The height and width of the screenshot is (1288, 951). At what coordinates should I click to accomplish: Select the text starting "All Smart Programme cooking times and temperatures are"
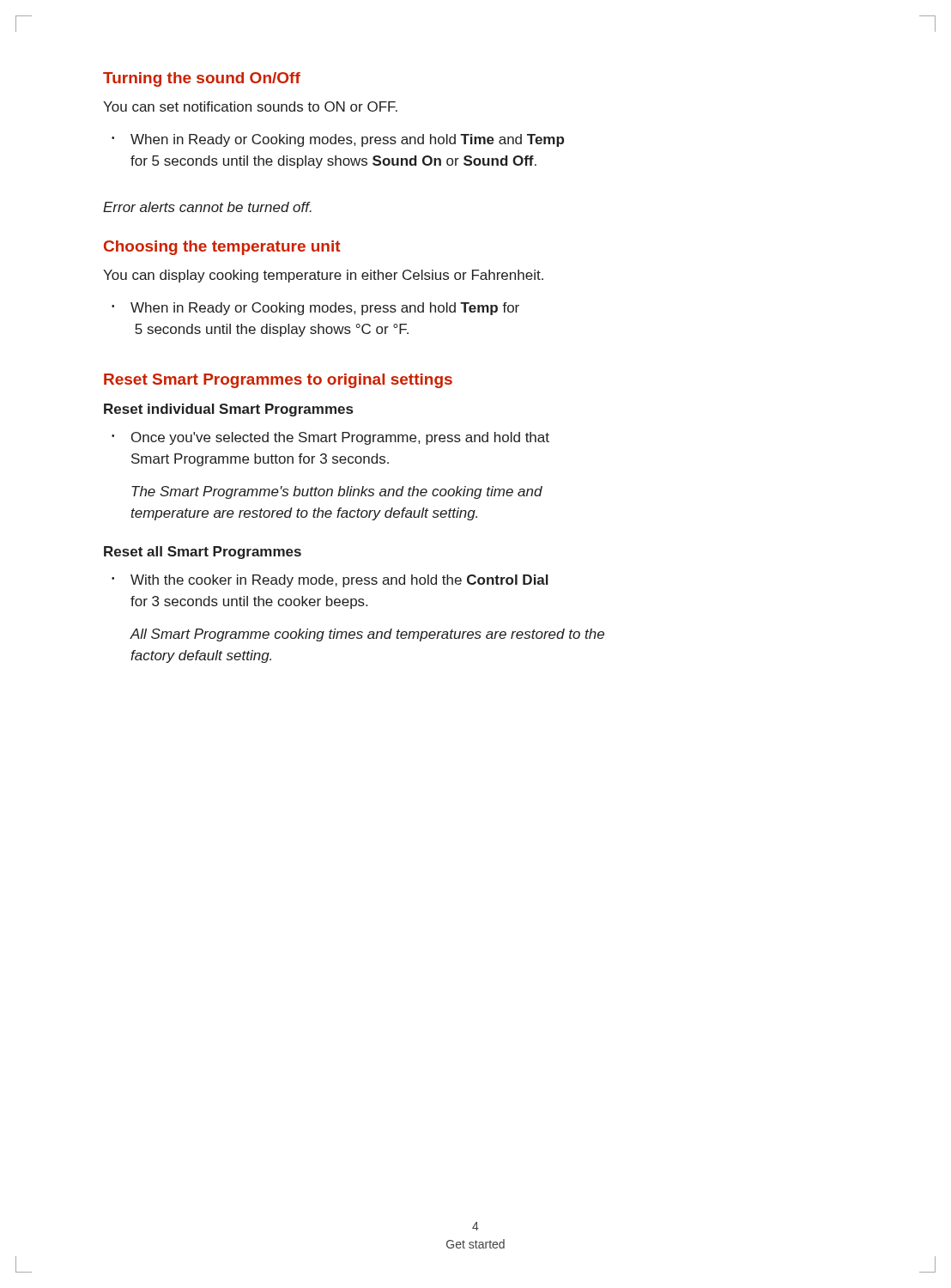pyautogui.click(x=368, y=645)
